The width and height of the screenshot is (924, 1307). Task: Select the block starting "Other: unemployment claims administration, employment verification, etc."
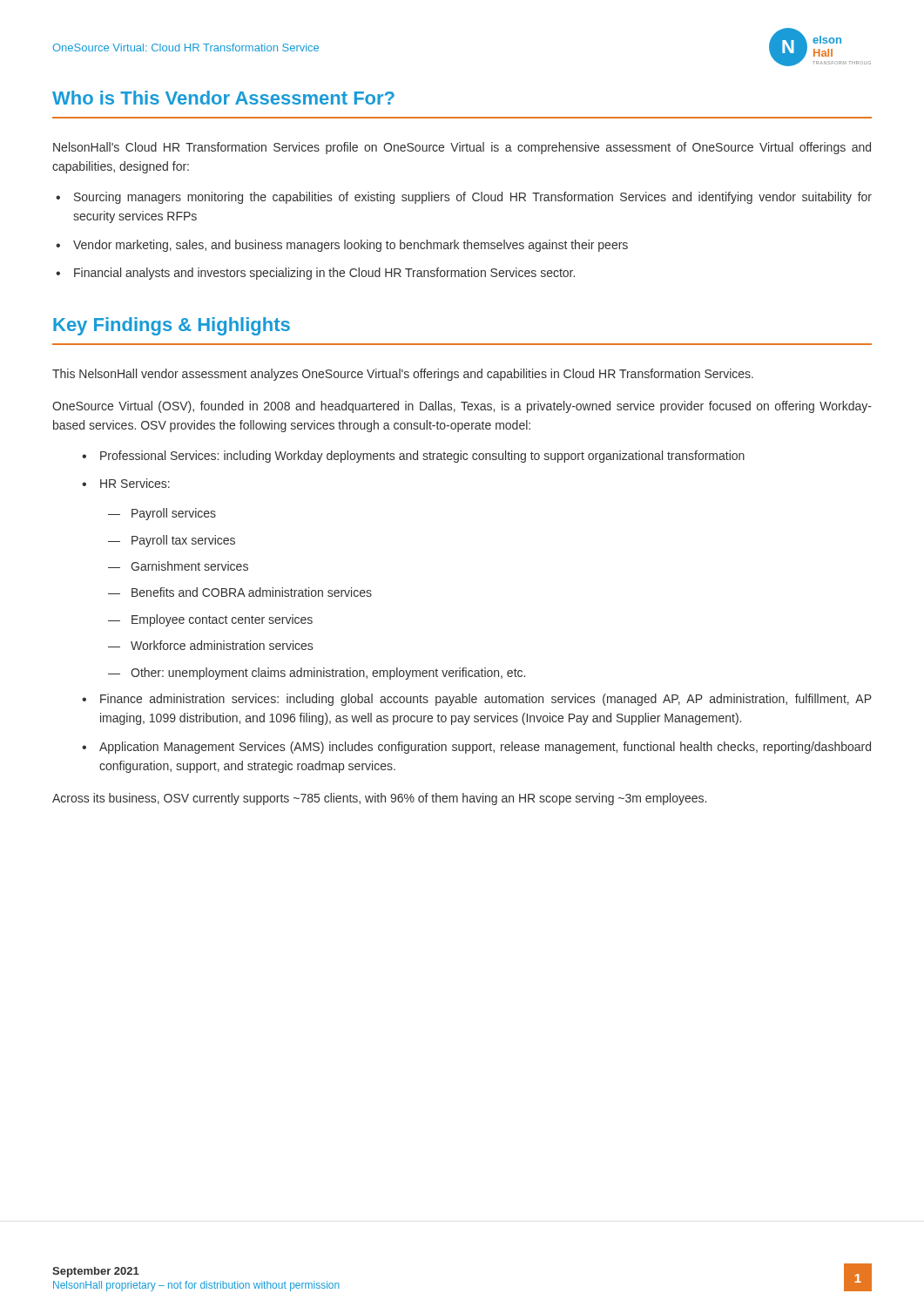(329, 672)
